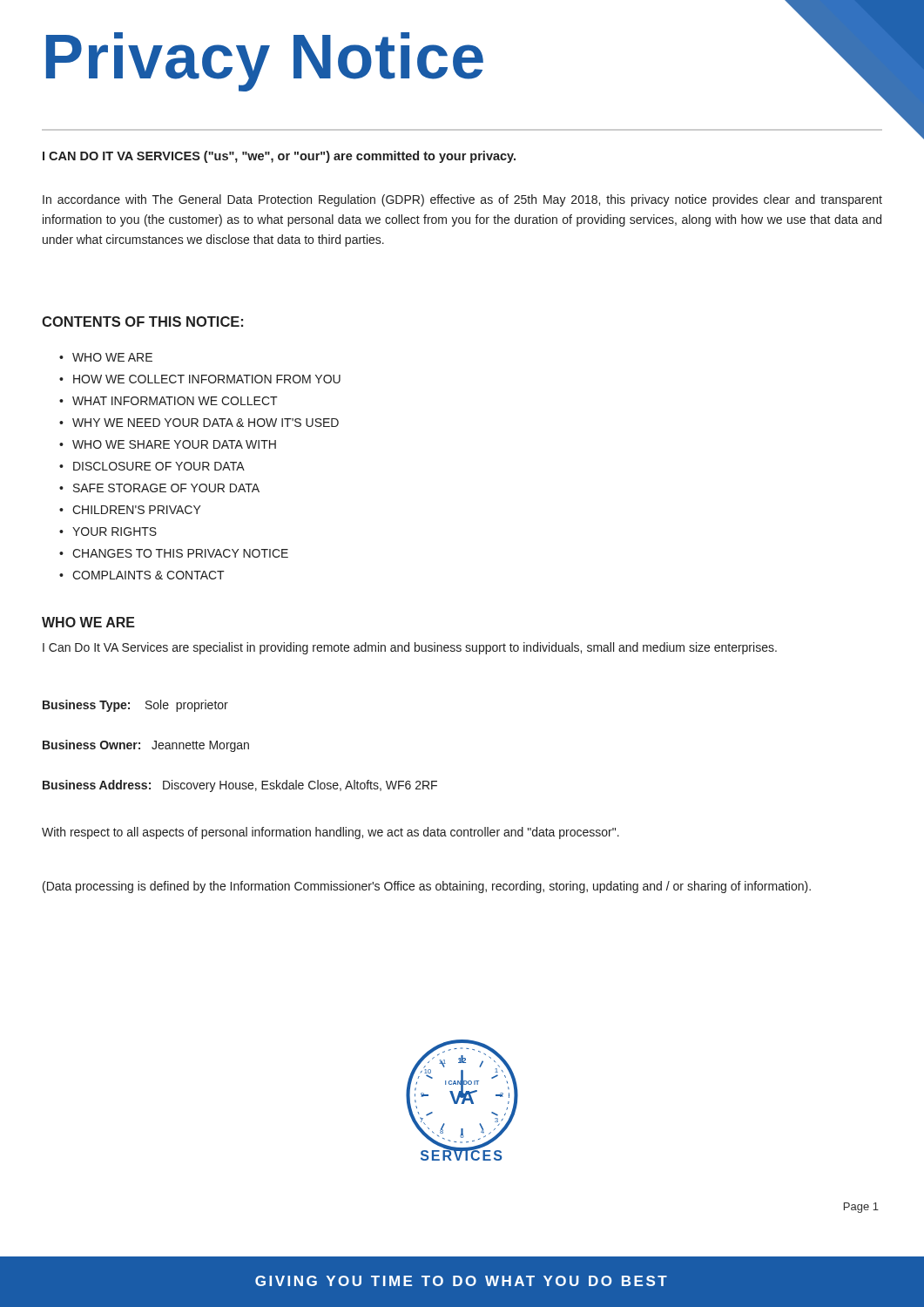Viewport: 924px width, 1307px height.
Task: Find the list item that reads "•WHAT INFORMATION WE COLLECT"
Action: tap(168, 401)
